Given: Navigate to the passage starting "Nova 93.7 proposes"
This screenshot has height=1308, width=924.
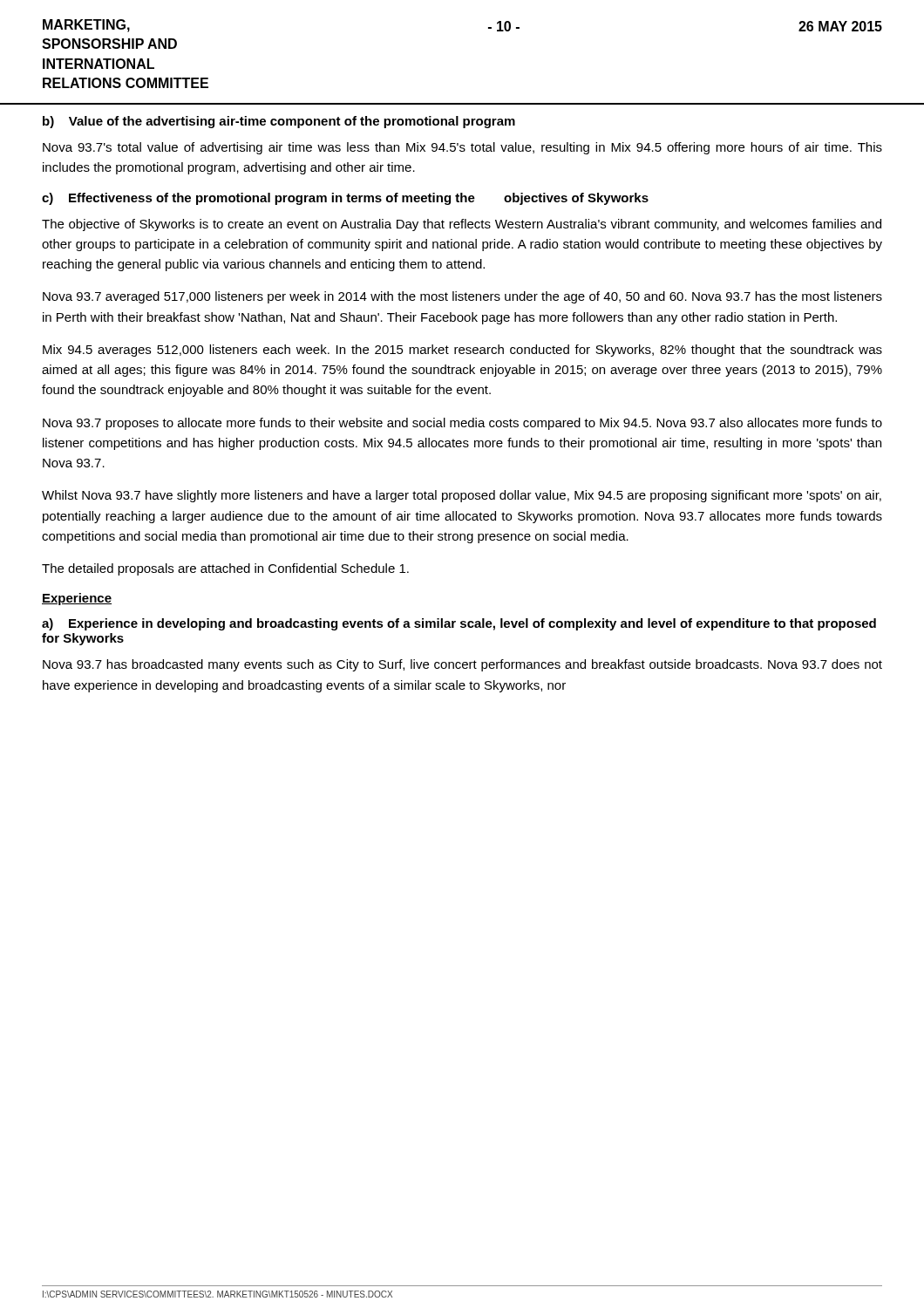Looking at the screenshot, I should (462, 442).
